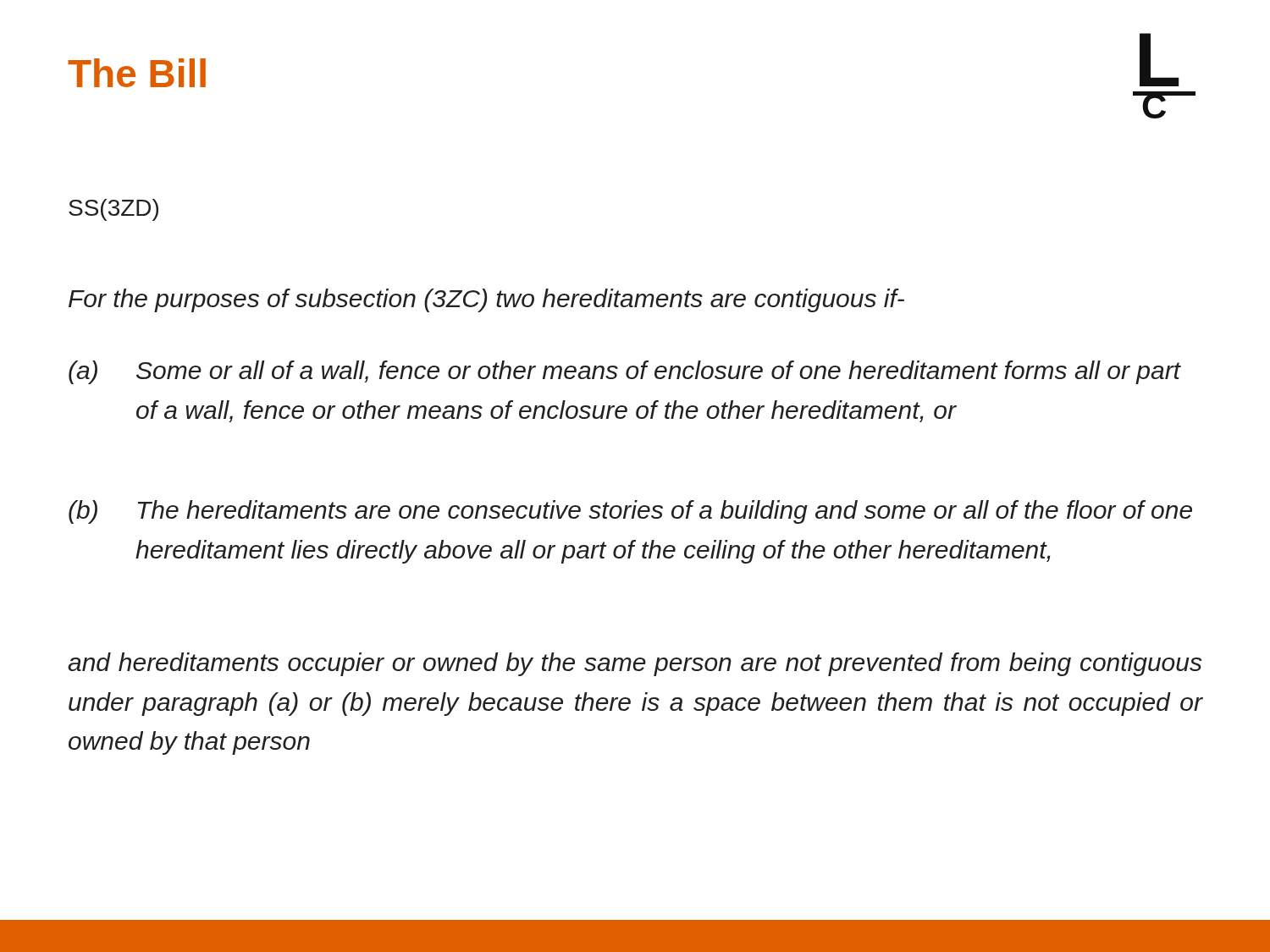Where is the passage that starts "(a) Some or"?
The height and width of the screenshot is (952, 1270).
pos(635,391)
